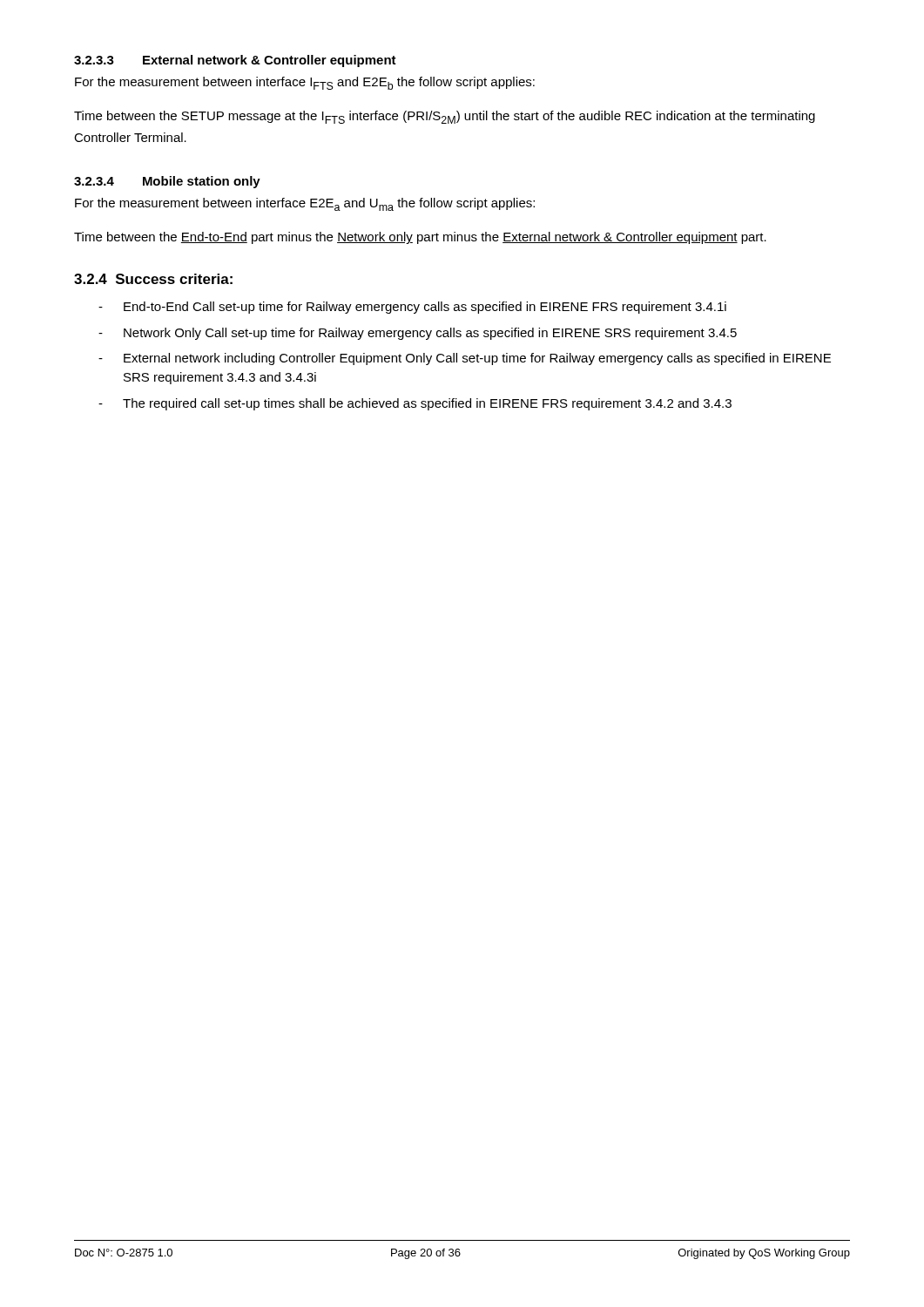Where is the passage that starts "- The required call set-up times shall be"?
This screenshot has width=924, height=1307.
[462, 403]
